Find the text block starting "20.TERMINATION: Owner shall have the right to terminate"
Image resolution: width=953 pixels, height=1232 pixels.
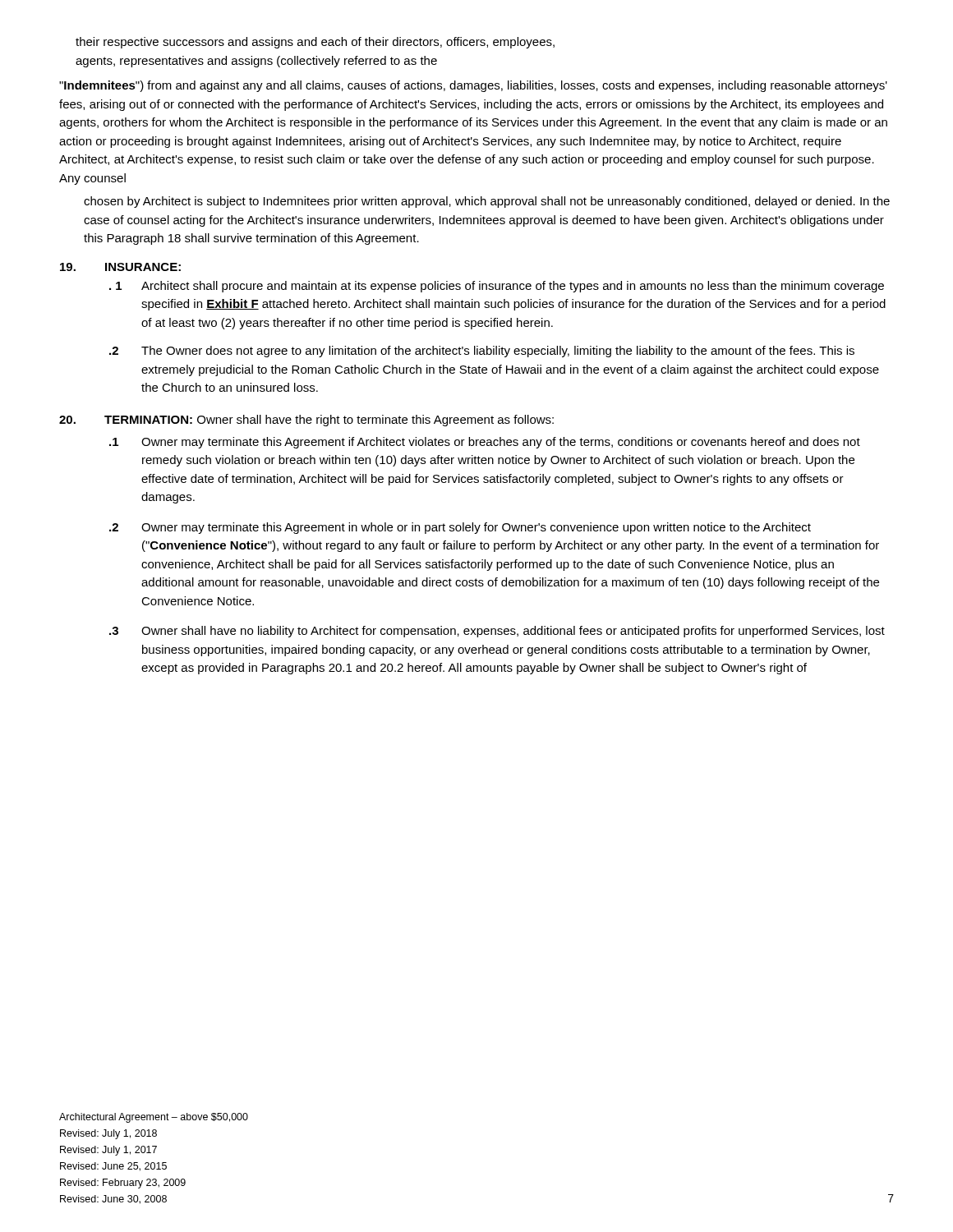[x=307, y=419]
